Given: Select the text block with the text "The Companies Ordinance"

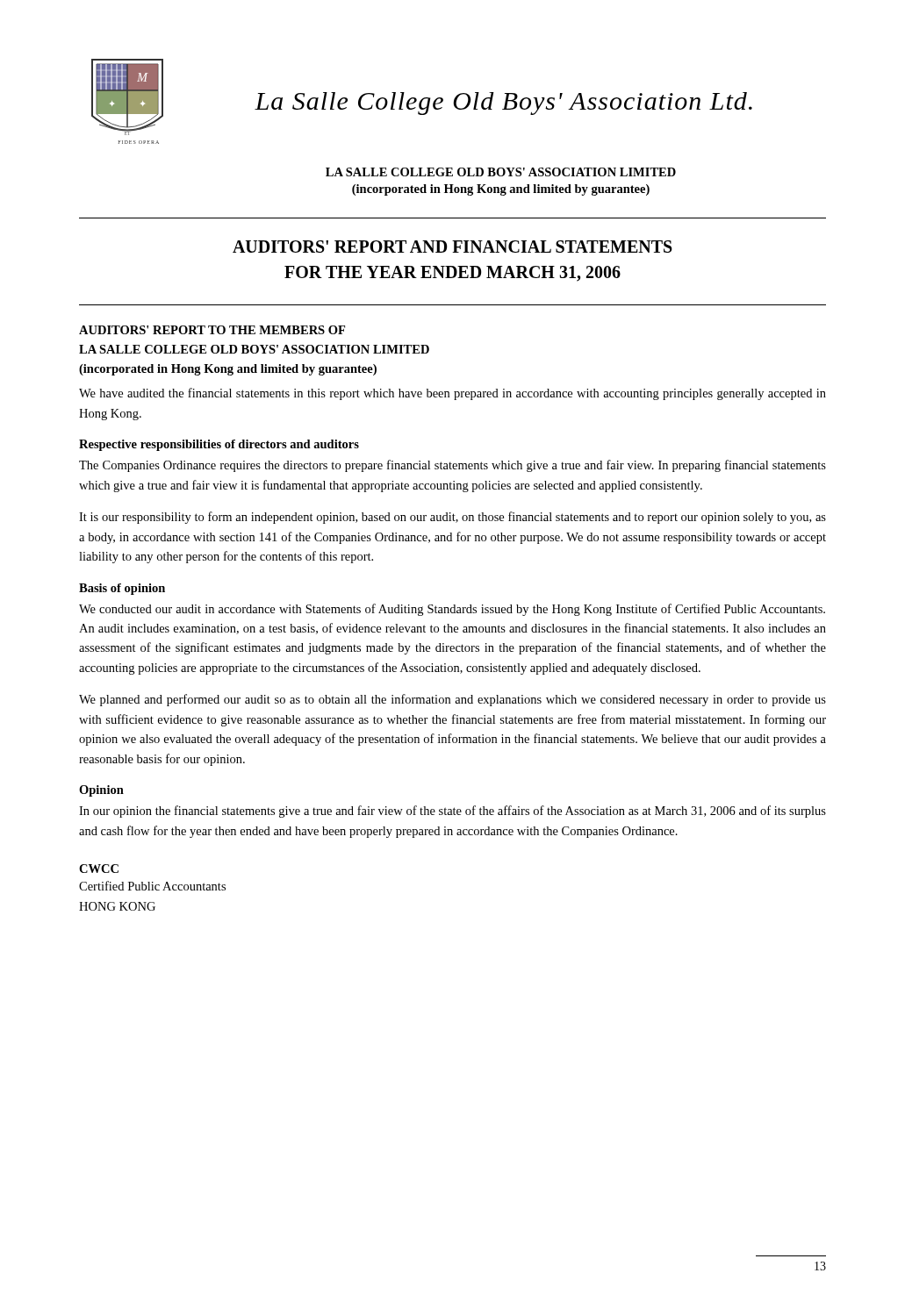Looking at the screenshot, I should [452, 475].
